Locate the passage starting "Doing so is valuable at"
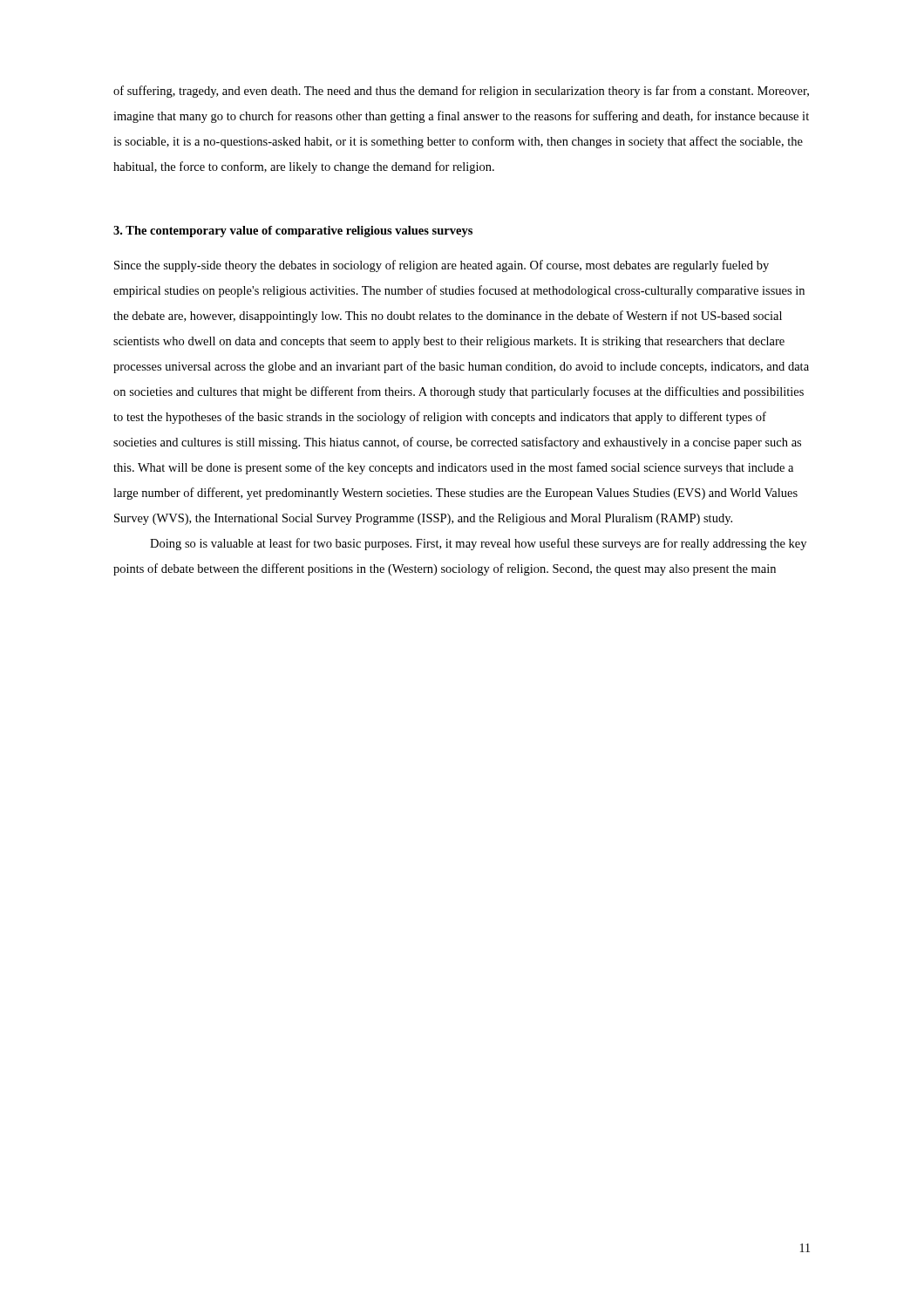 tap(460, 556)
